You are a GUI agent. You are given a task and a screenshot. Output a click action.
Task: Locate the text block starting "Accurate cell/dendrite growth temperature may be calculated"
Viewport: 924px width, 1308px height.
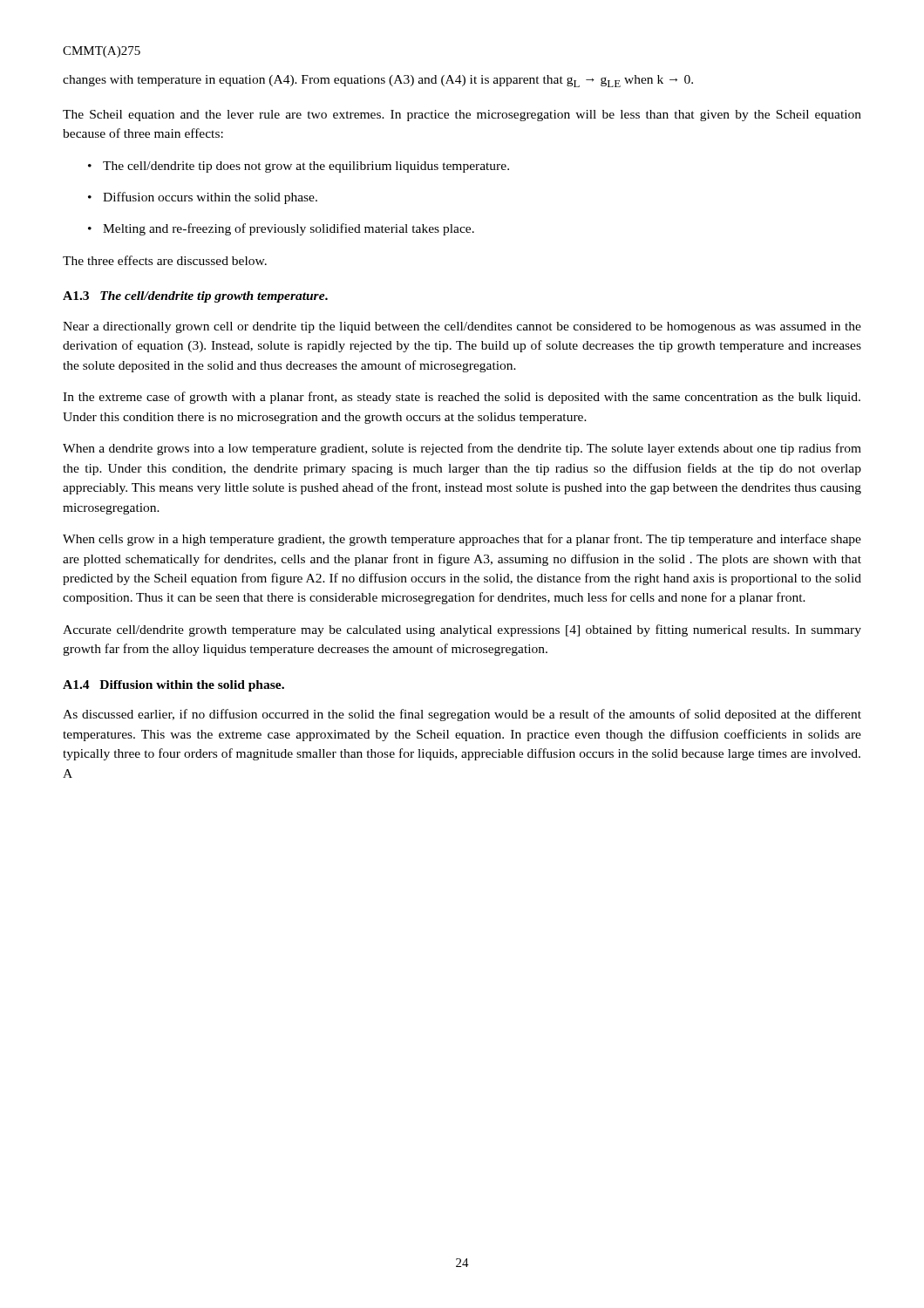pos(462,640)
